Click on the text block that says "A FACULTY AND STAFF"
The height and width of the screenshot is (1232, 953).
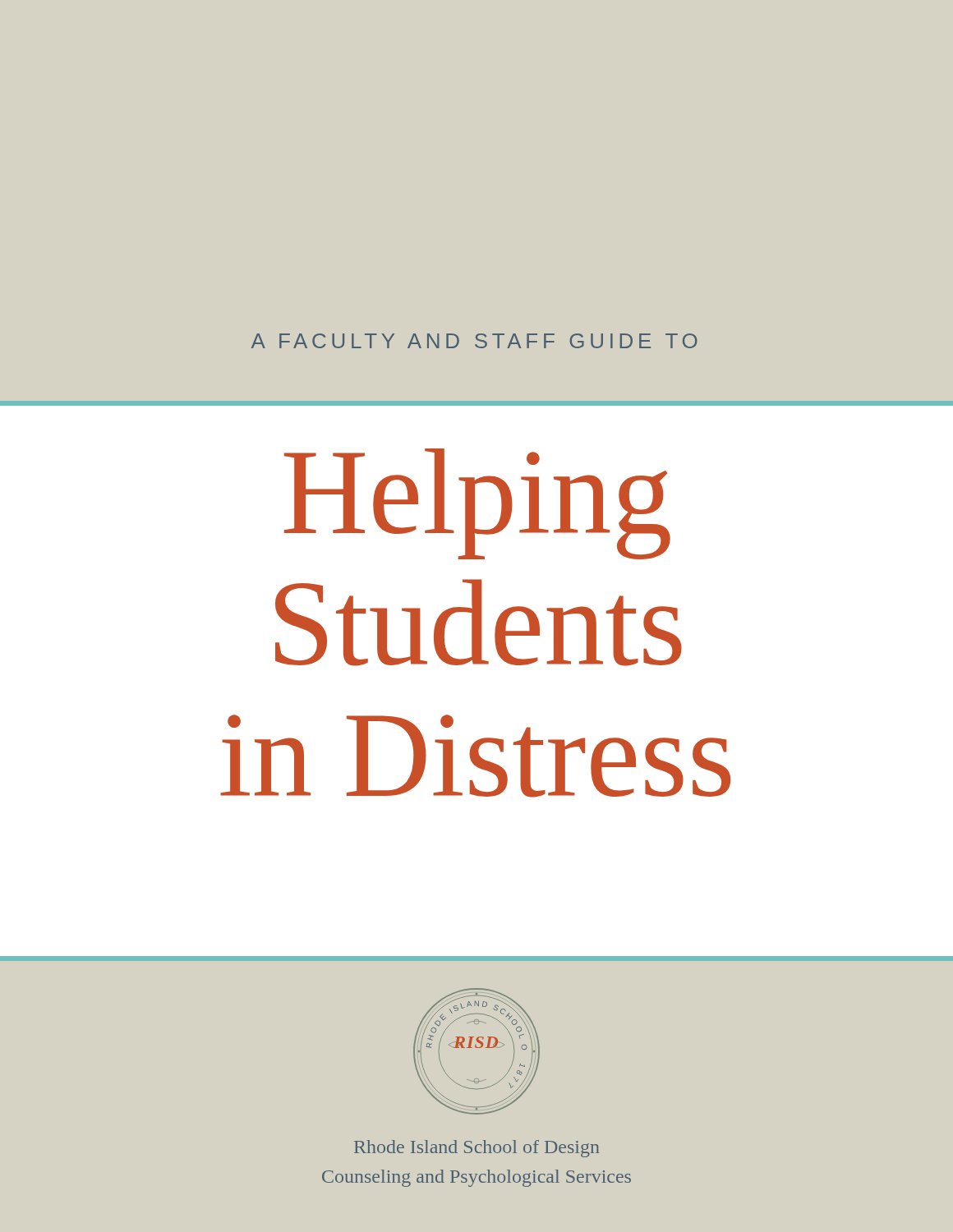pyautogui.click(x=476, y=341)
